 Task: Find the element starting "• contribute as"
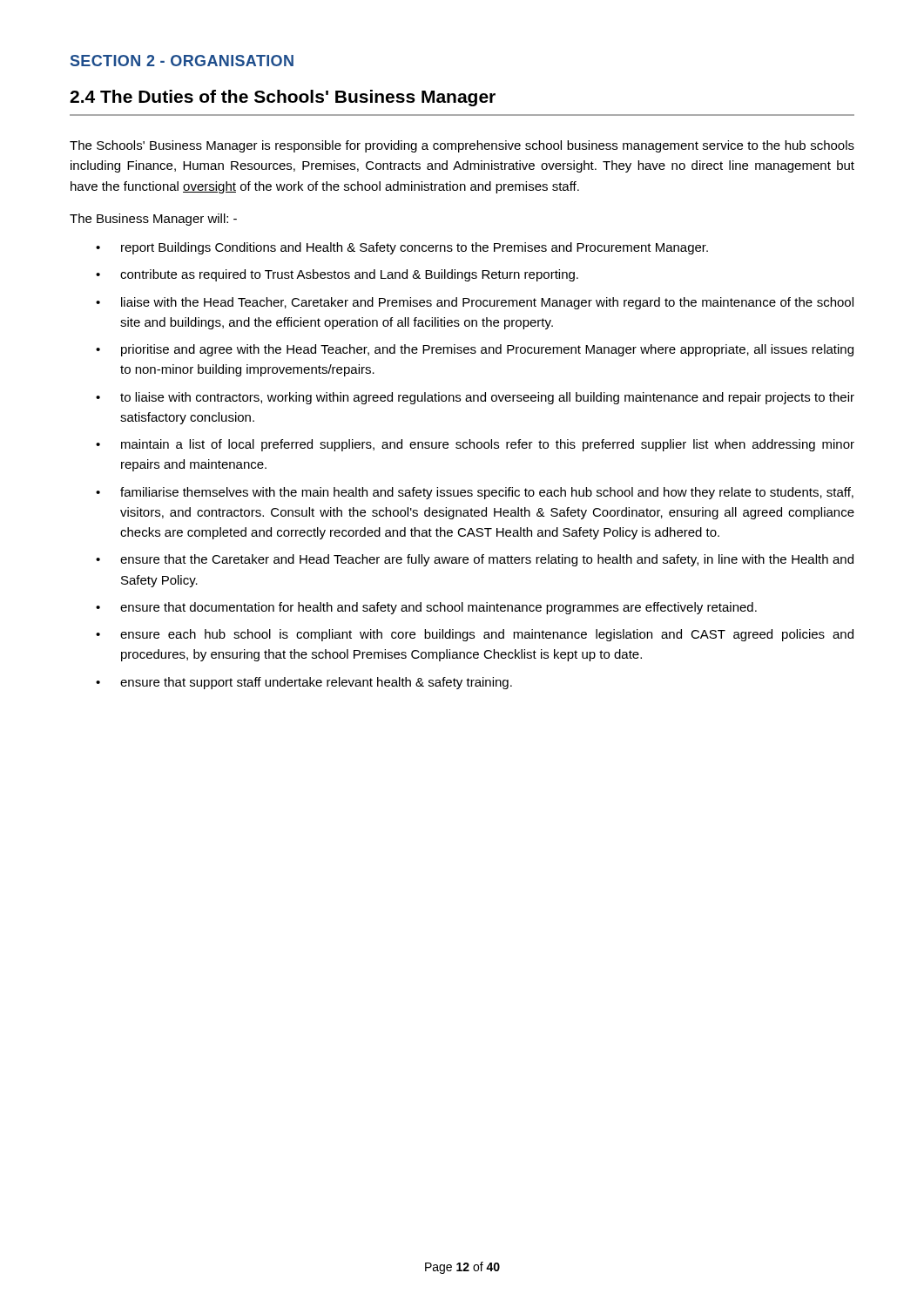[x=475, y=274]
